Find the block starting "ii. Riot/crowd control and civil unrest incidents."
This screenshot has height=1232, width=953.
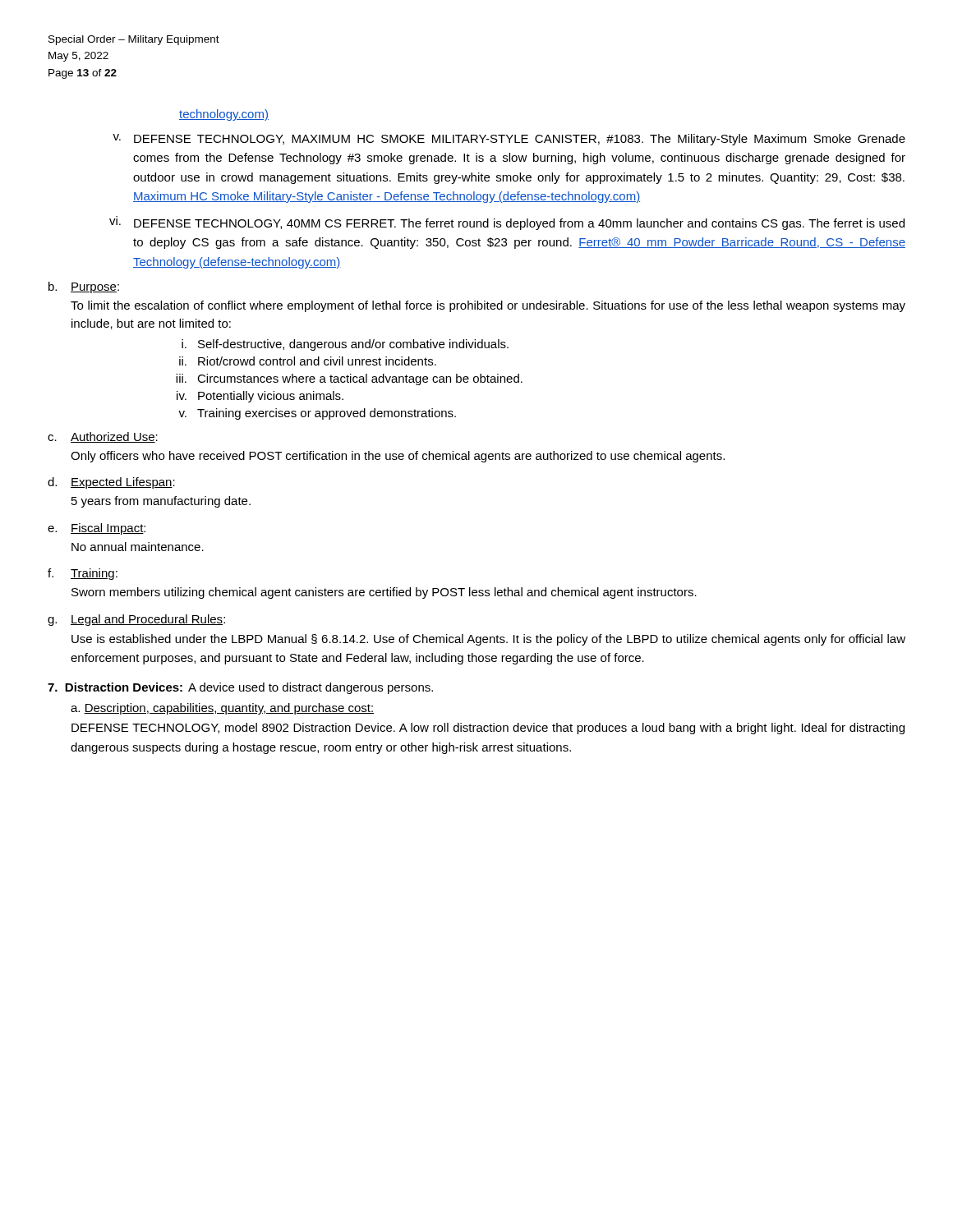pyautogui.click(x=308, y=361)
